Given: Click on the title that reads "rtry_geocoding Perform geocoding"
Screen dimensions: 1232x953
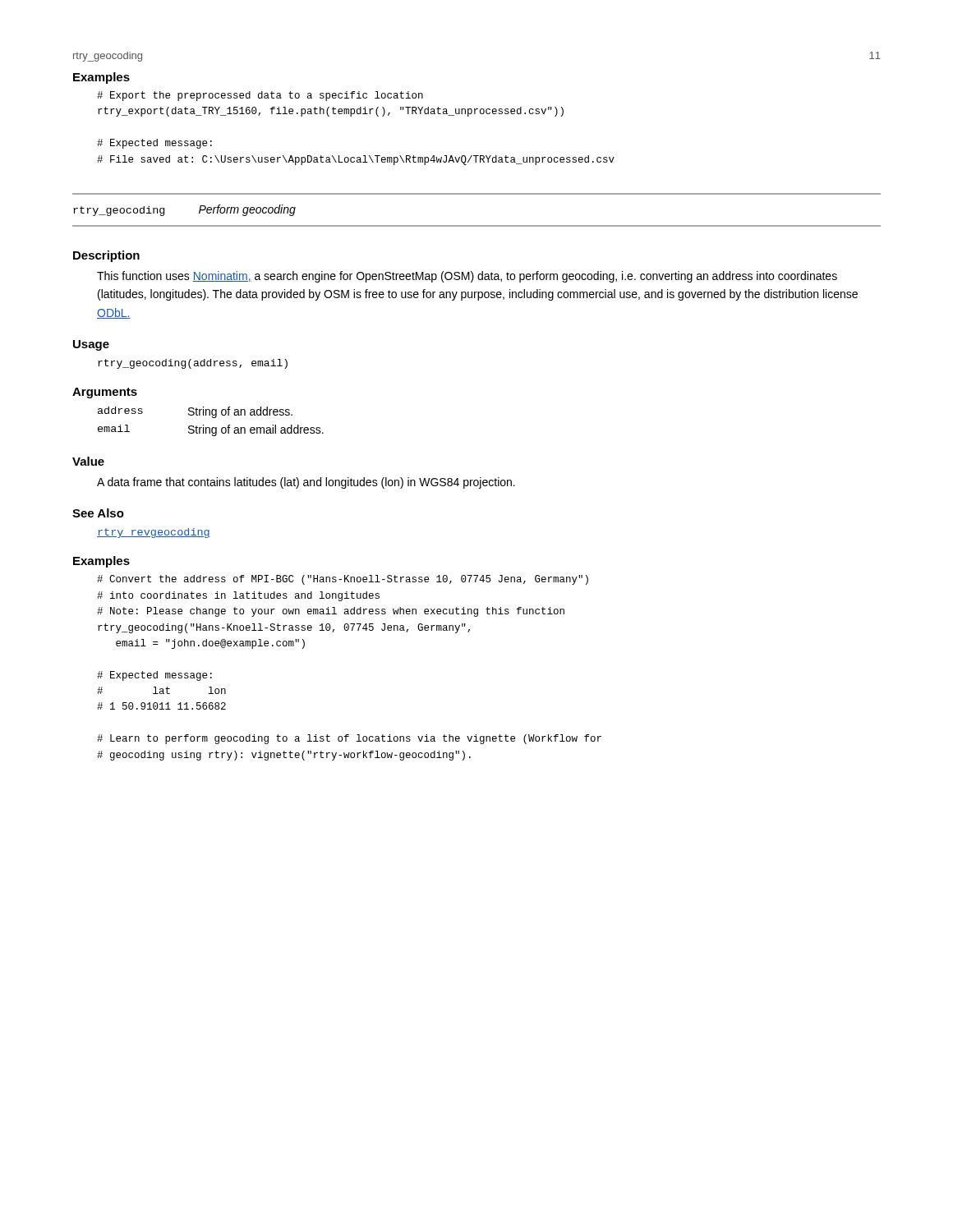Looking at the screenshot, I should [x=115, y=211].
